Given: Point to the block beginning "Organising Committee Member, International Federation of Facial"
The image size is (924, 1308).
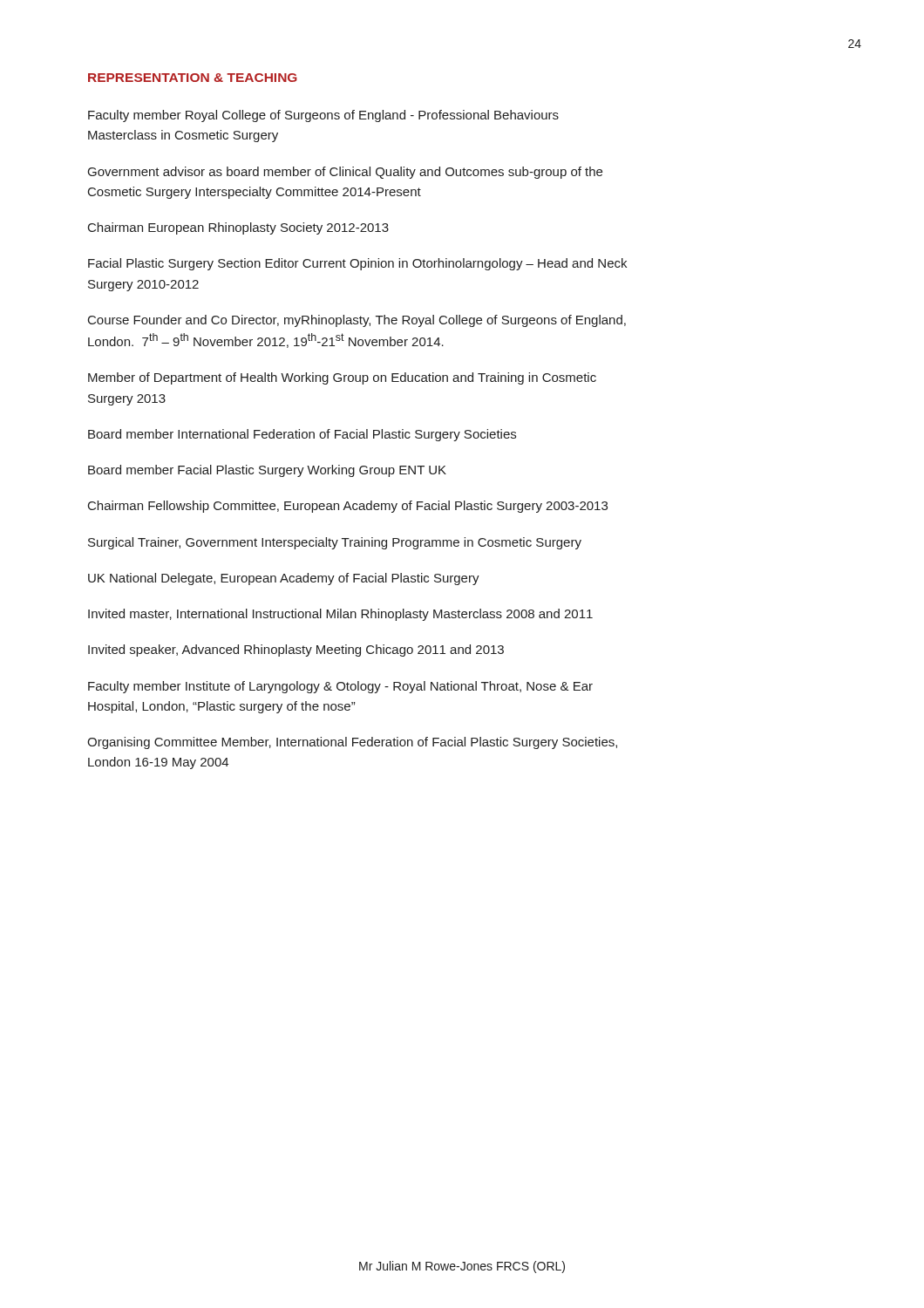Looking at the screenshot, I should 353,752.
